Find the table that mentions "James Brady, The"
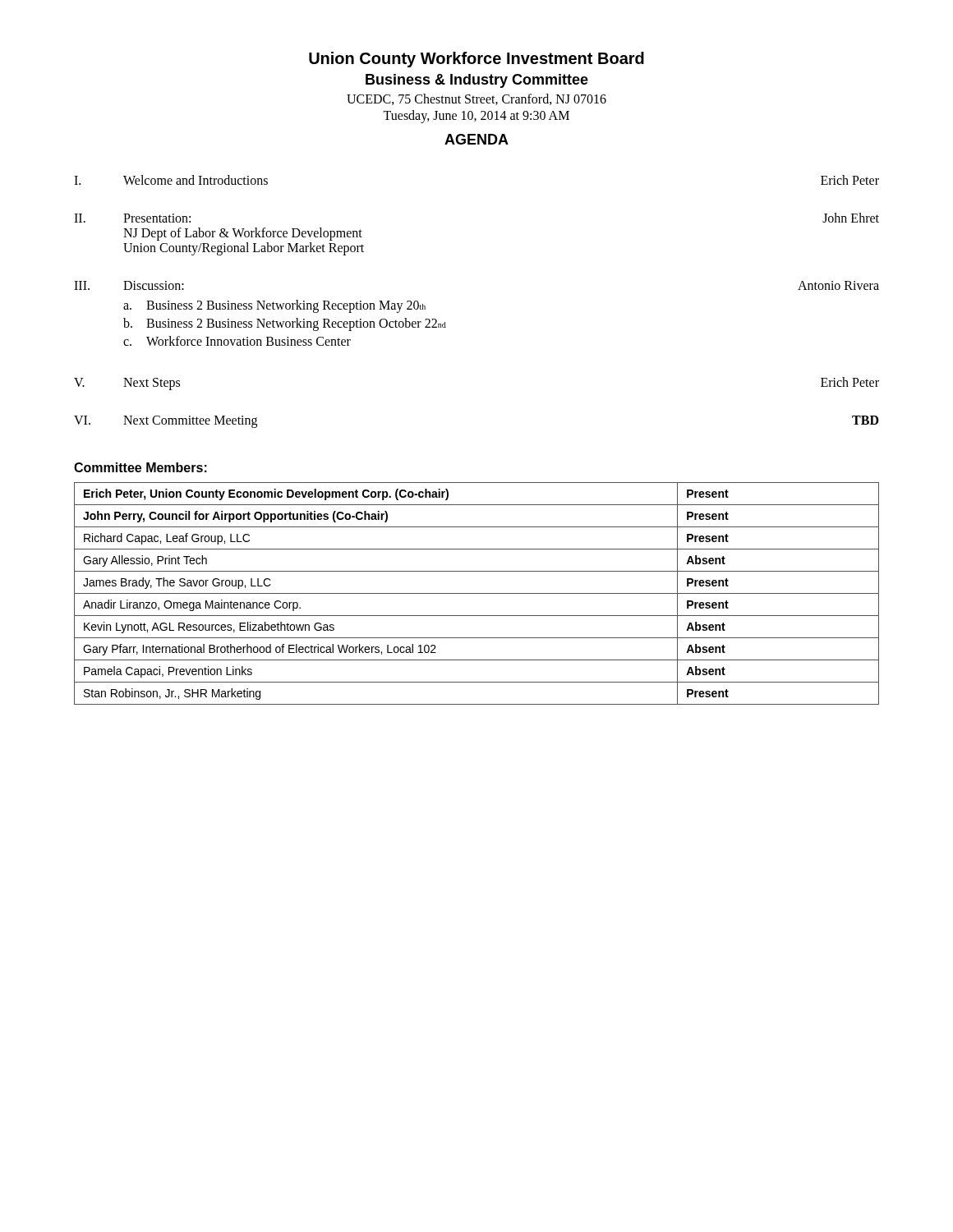Image resolution: width=953 pixels, height=1232 pixels. click(x=476, y=593)
